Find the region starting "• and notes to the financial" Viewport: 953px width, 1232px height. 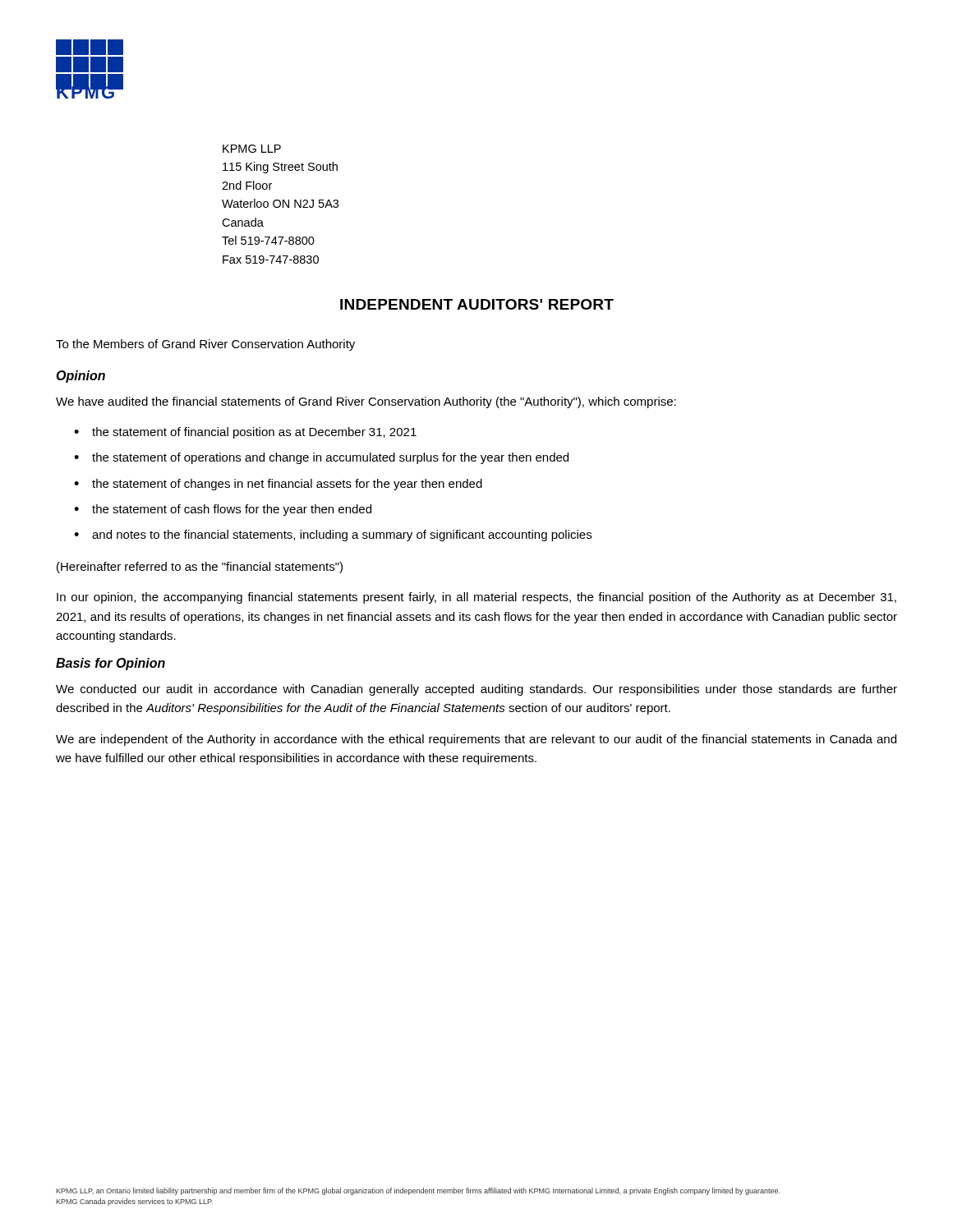(486, 535)
